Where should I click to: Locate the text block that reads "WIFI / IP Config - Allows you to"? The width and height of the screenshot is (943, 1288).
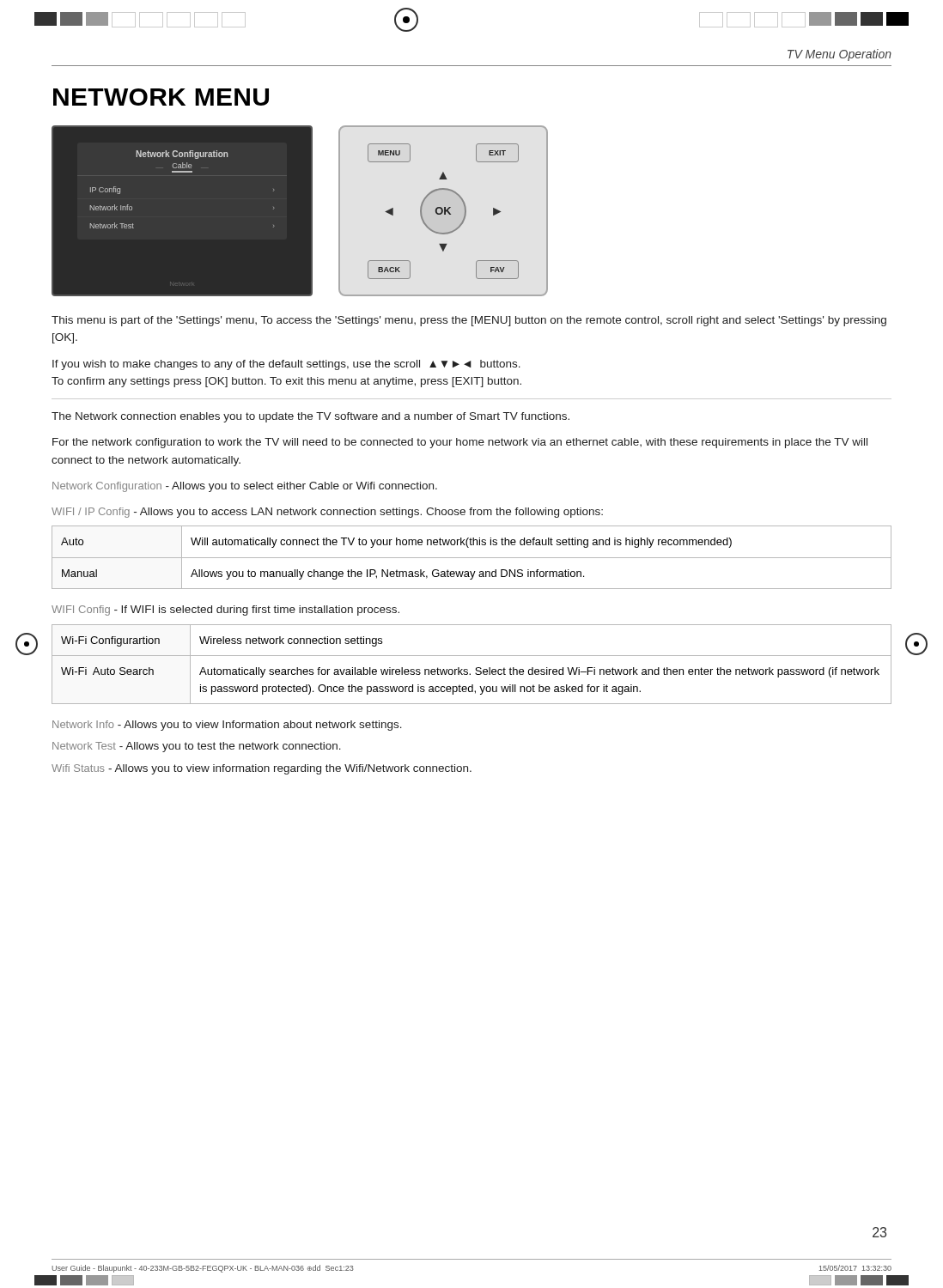pyautogui.click(x=328, y=511)
